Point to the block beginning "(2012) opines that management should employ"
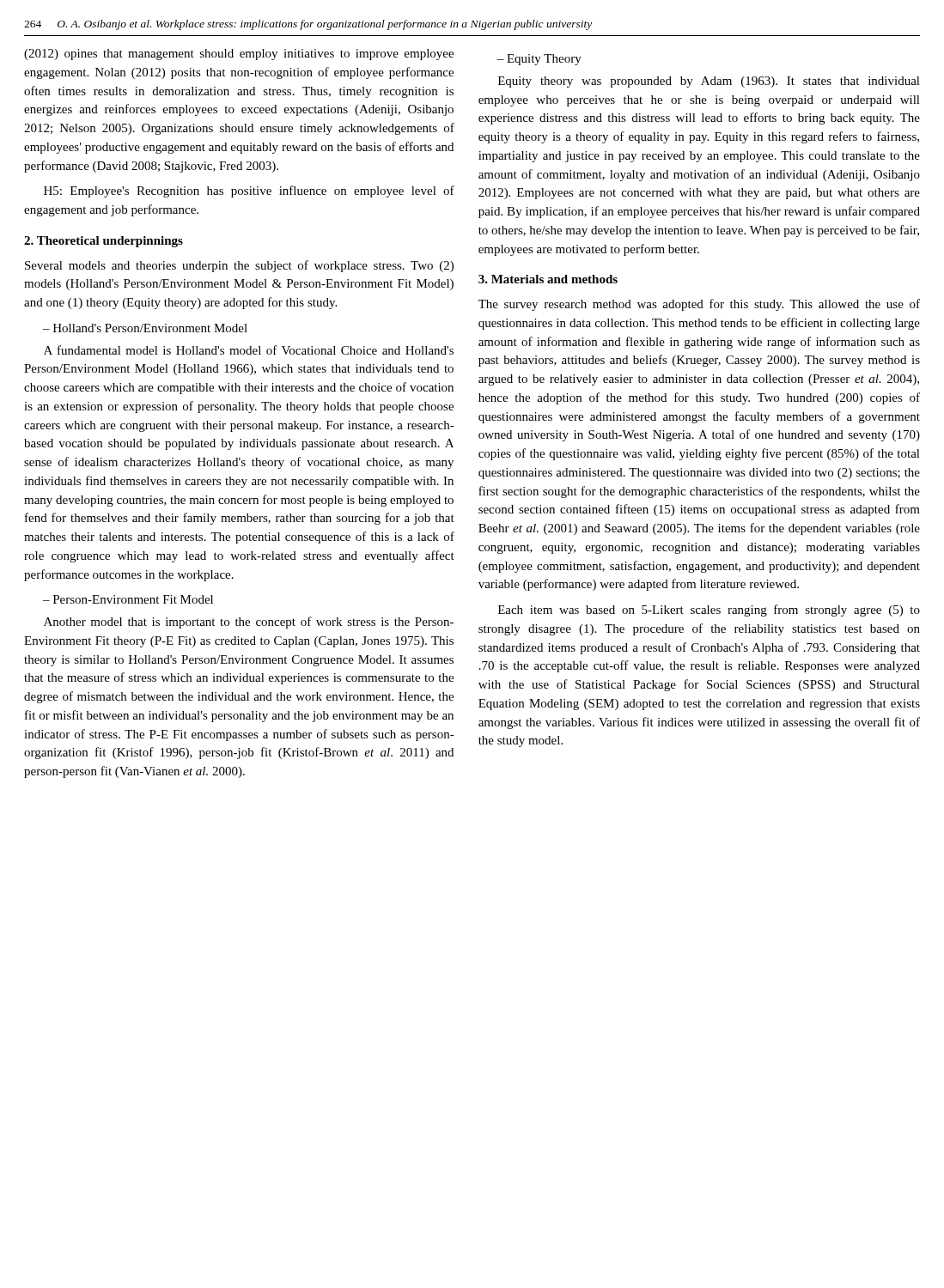Viewport: 944px width, 1288px height. tap(239, 110)
